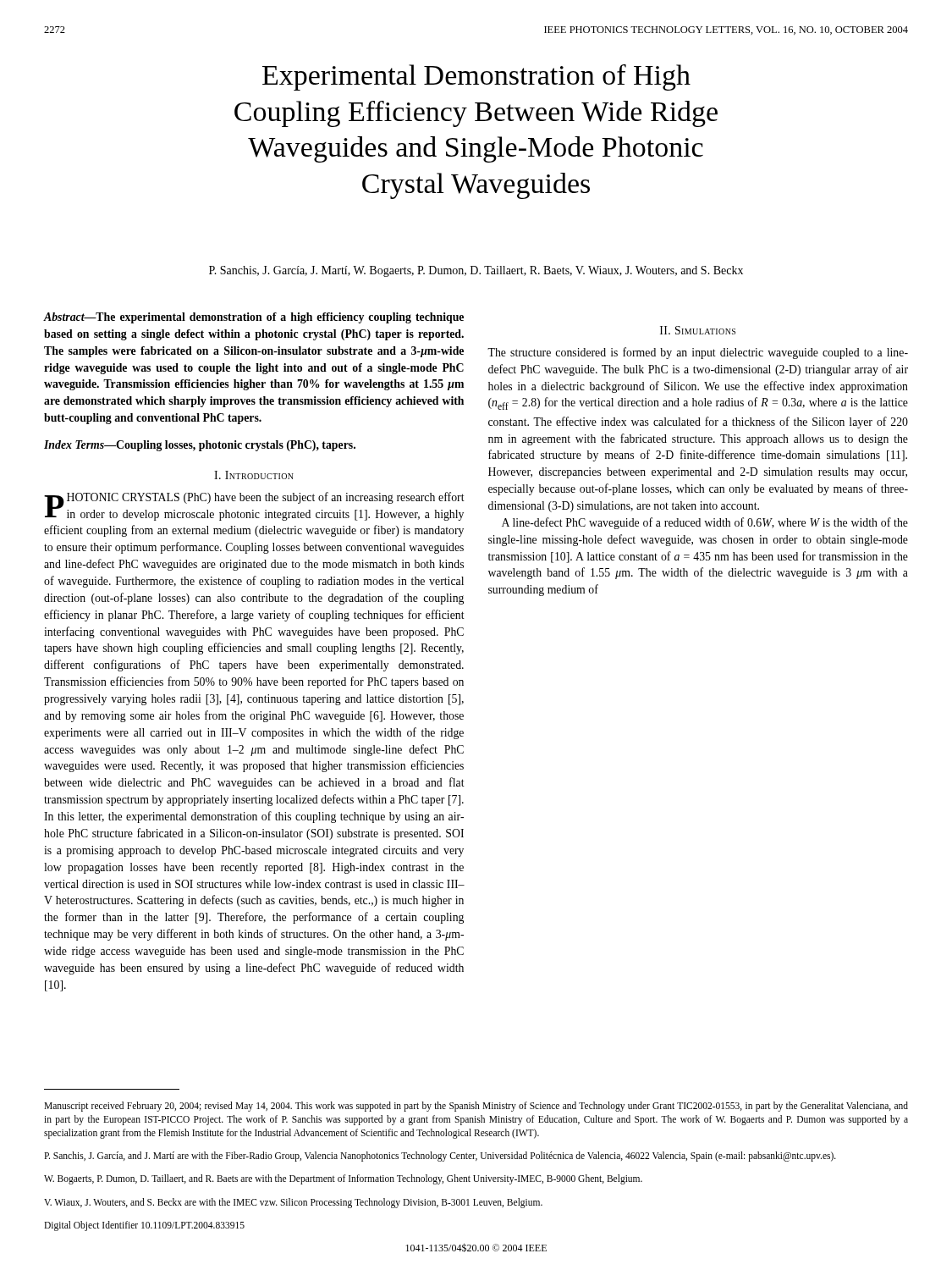Screen dimensions: 1270x952
Task: Locate the block of text that opens with "The structure considered is formed by"
Action: (x=698, y=472)
